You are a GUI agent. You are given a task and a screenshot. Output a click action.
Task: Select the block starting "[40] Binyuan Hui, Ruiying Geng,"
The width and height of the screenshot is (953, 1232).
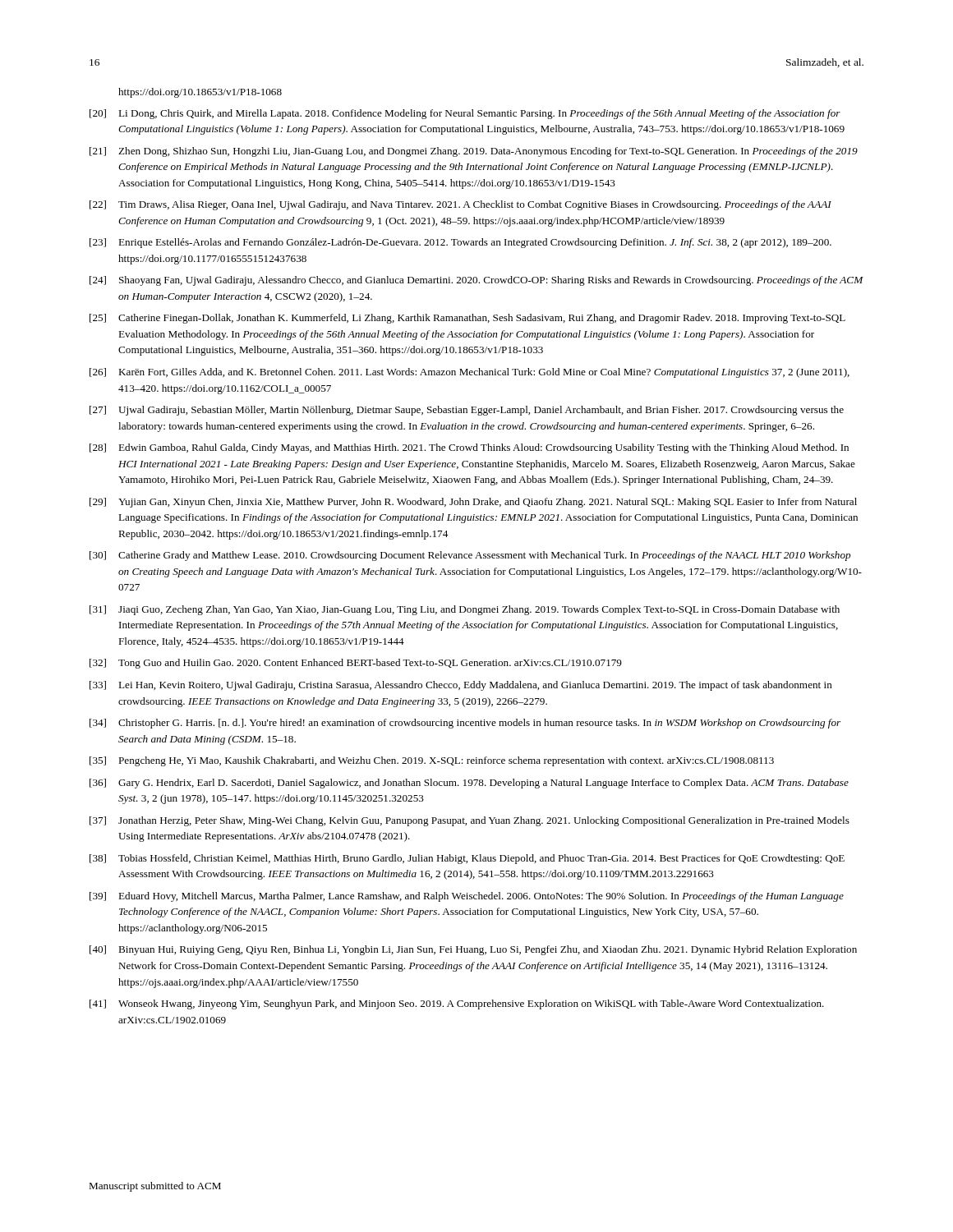(x=476, y=966)
